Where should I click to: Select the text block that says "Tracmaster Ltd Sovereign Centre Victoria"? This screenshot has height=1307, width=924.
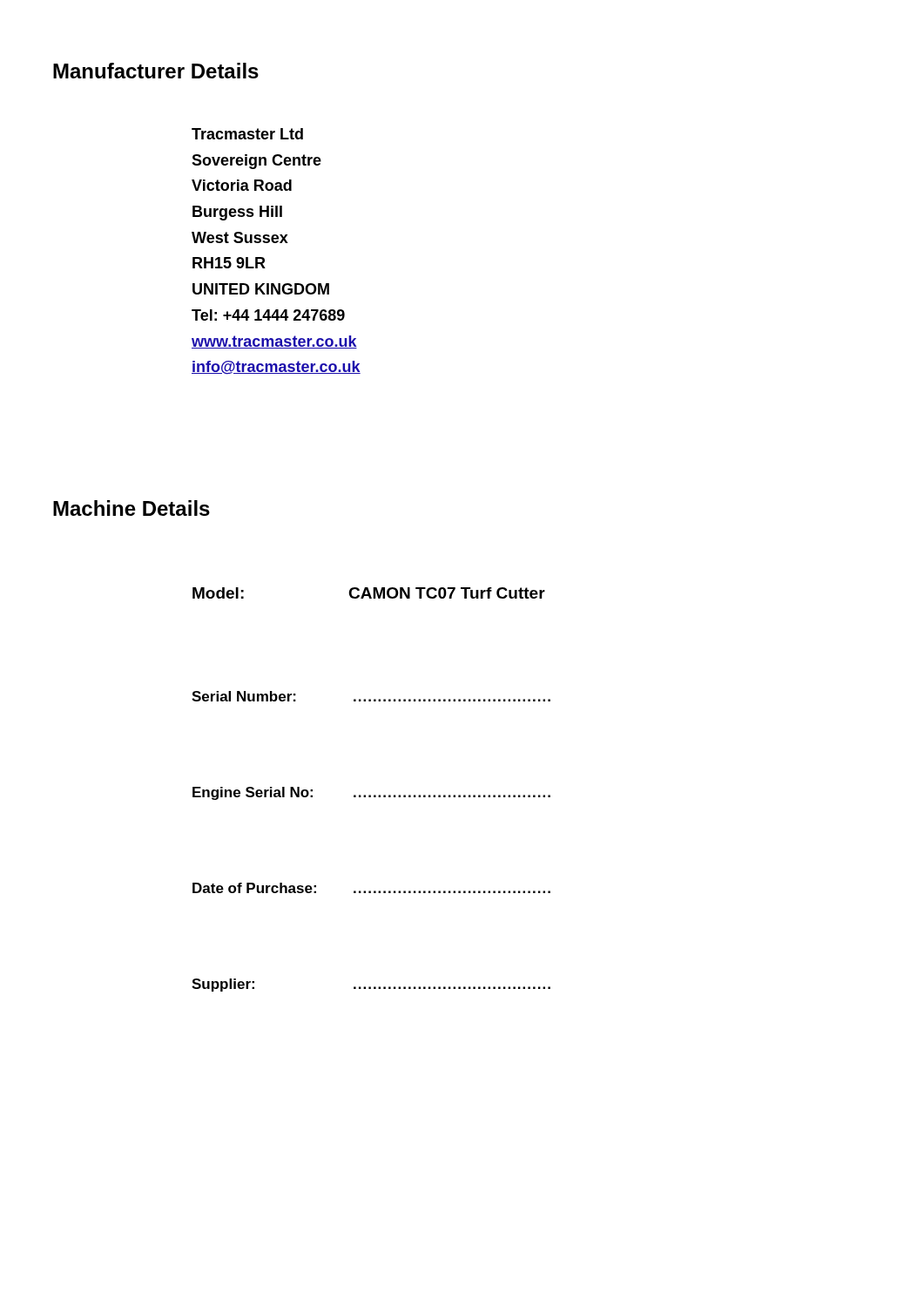click(x=276, y=251)
